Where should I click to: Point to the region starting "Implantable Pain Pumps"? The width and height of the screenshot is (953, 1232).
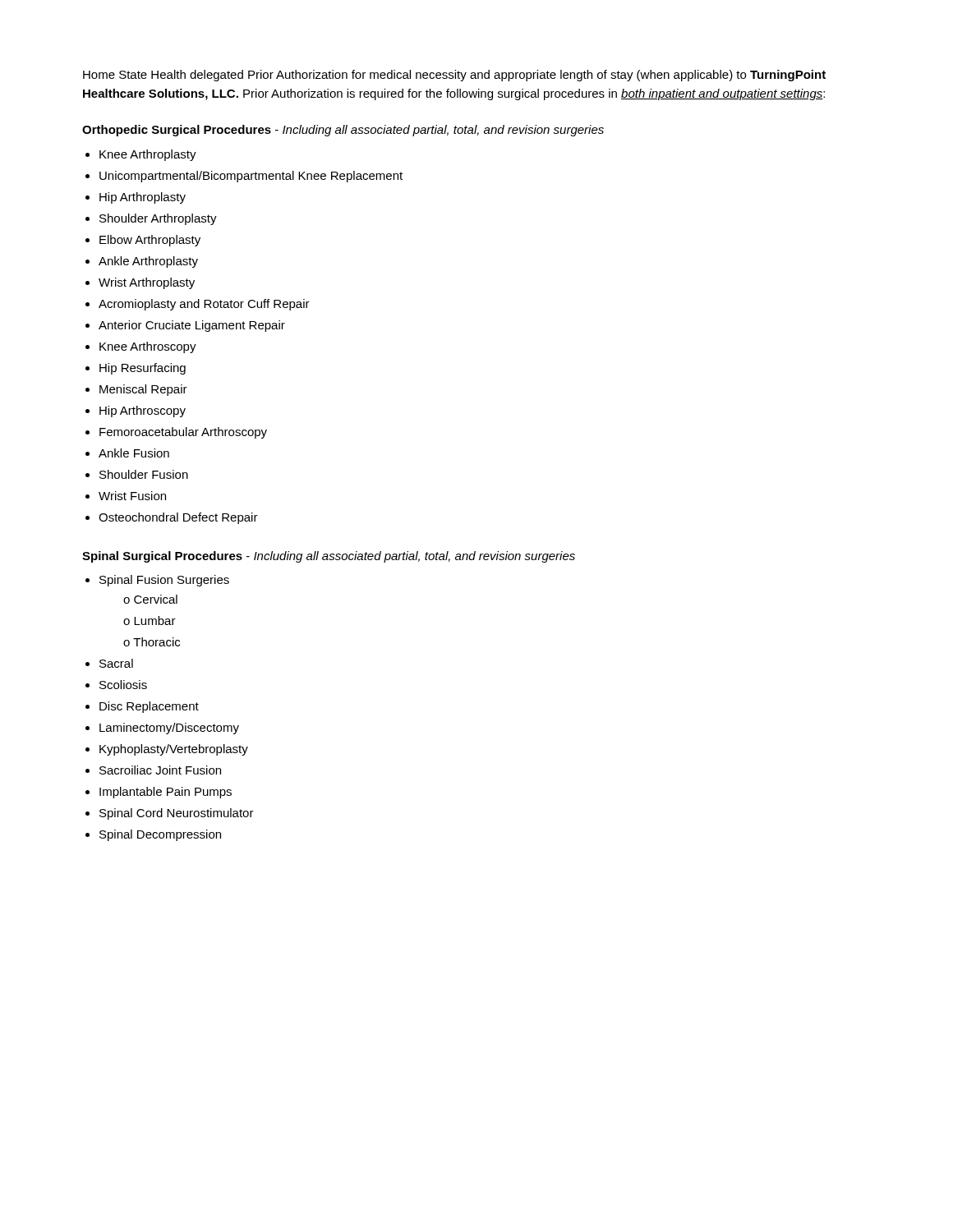pyautogui.click(x=165, y=791)
